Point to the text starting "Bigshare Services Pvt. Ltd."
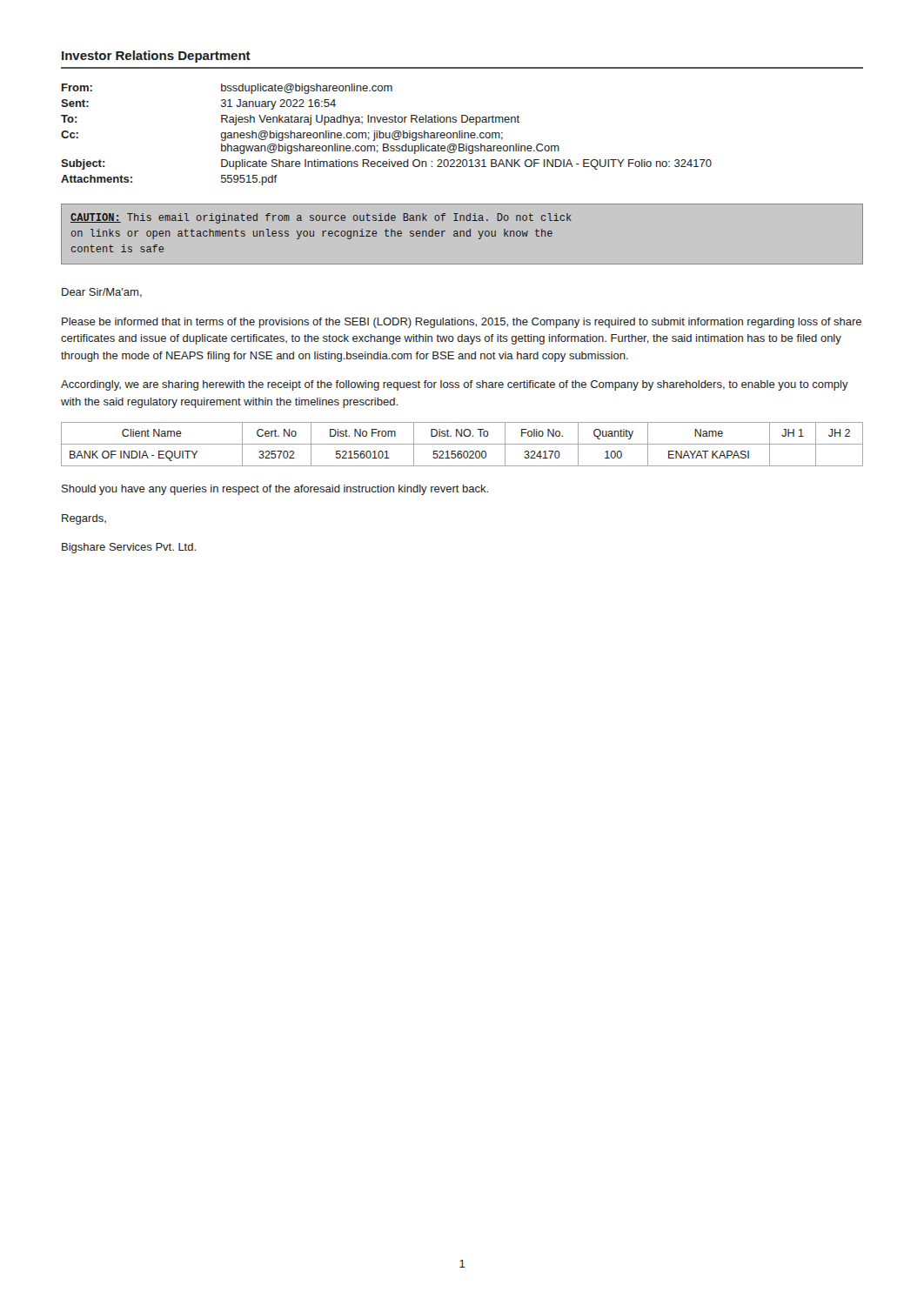 coord(129,547)
